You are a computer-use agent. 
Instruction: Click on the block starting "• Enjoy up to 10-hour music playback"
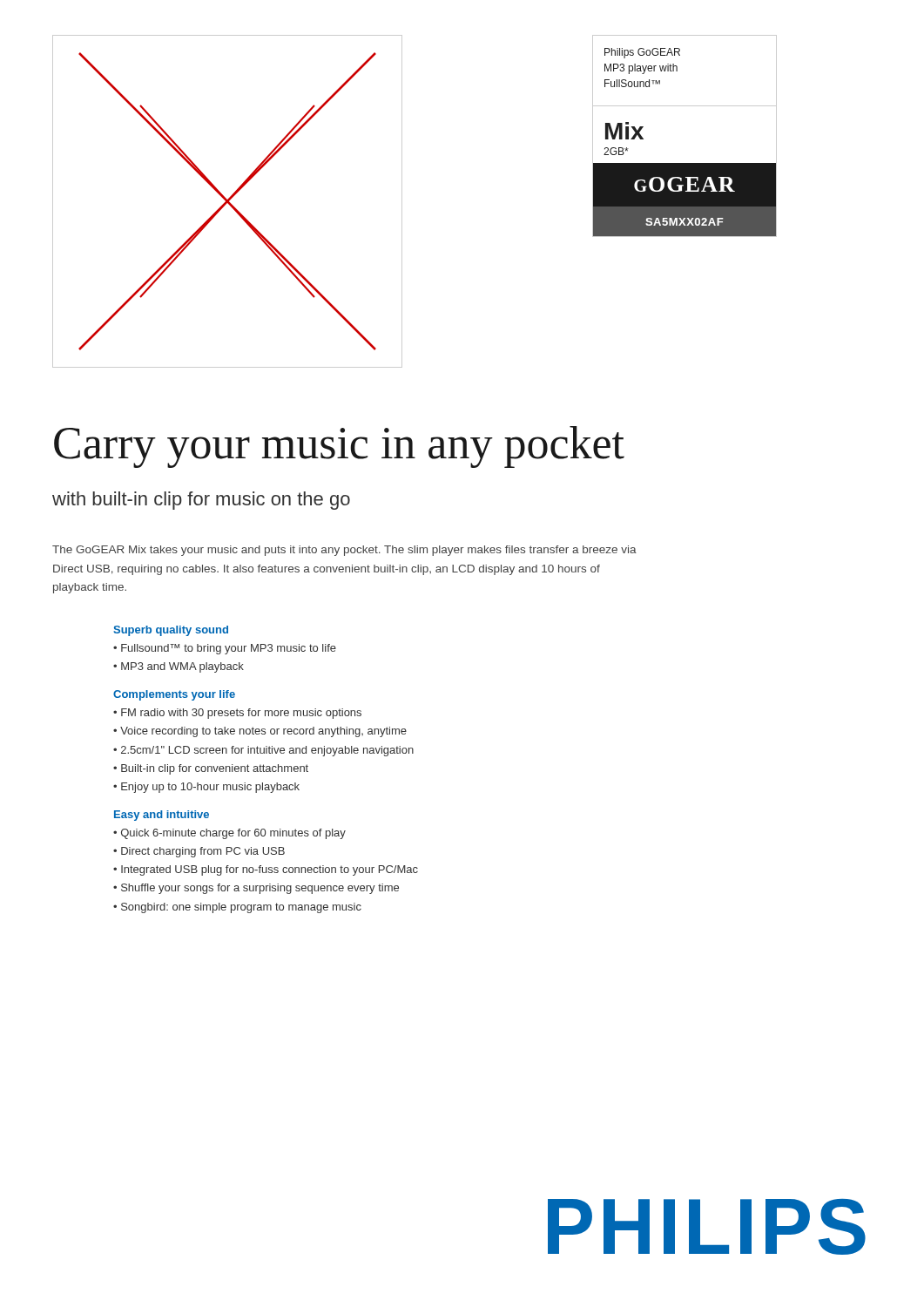pyautogui.click(x=206, y=786)
